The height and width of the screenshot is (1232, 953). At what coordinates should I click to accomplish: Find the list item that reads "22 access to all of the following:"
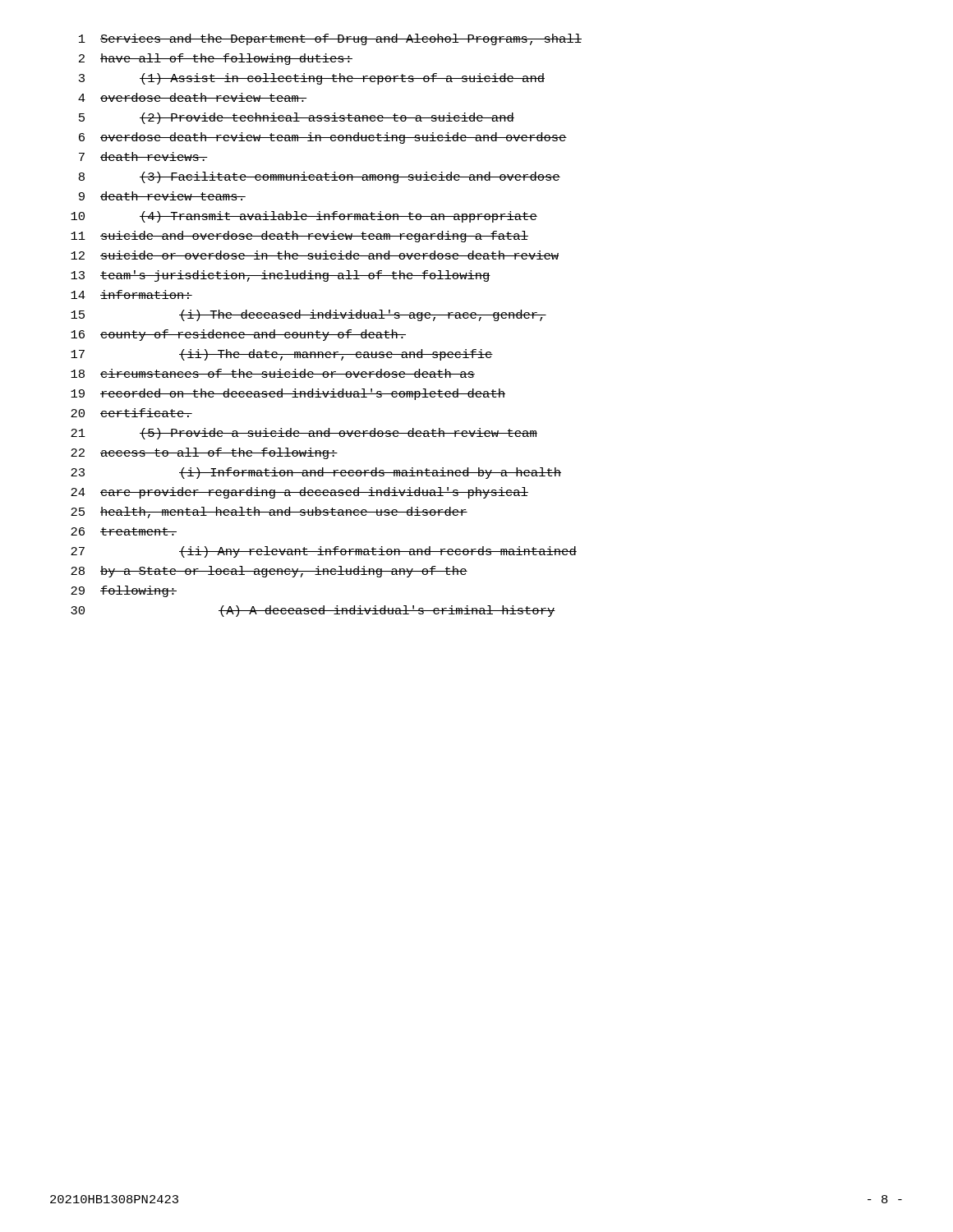click(204, 453)
